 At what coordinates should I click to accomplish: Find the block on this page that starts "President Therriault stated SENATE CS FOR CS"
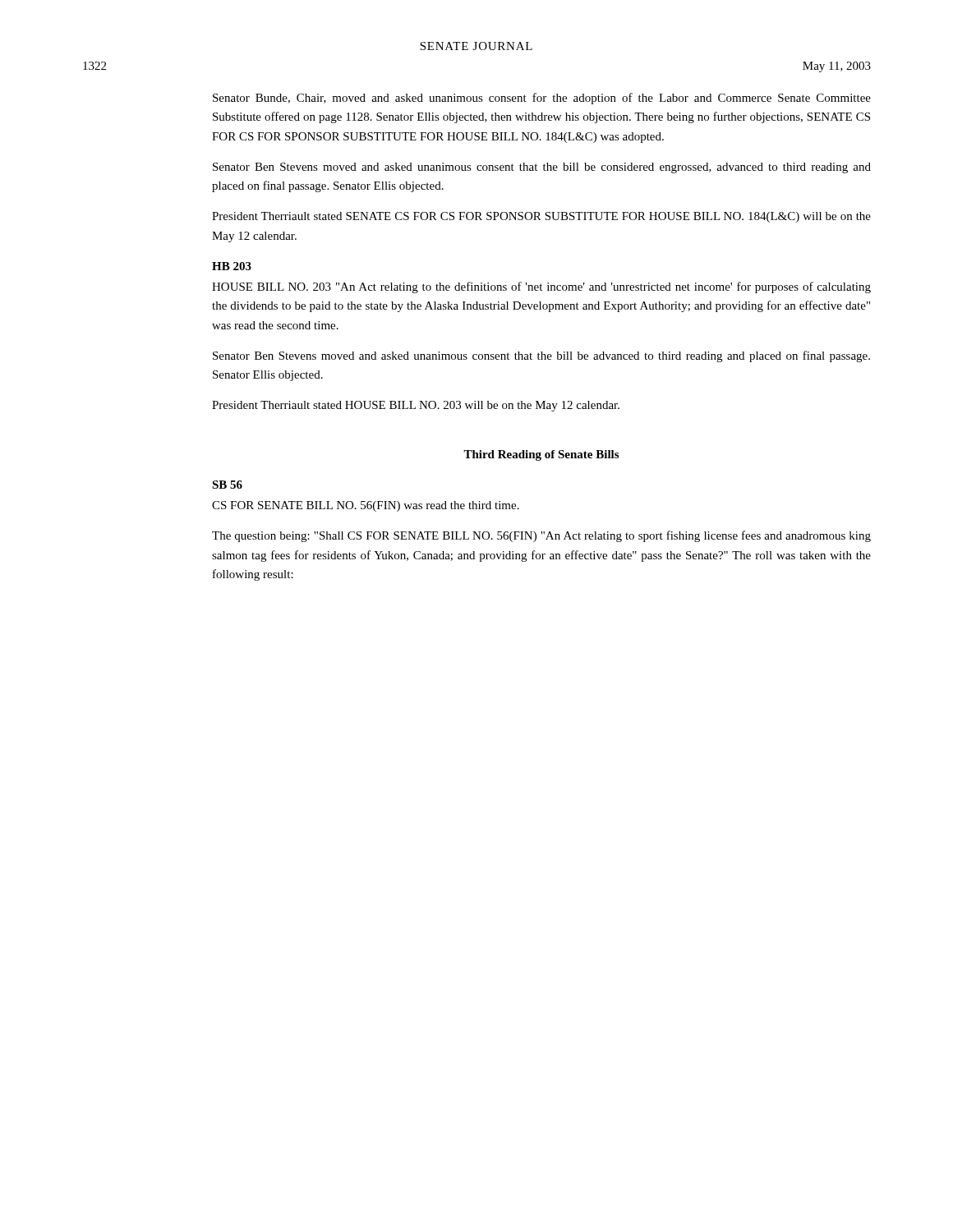pyautogui.click(x=541, y=226)
